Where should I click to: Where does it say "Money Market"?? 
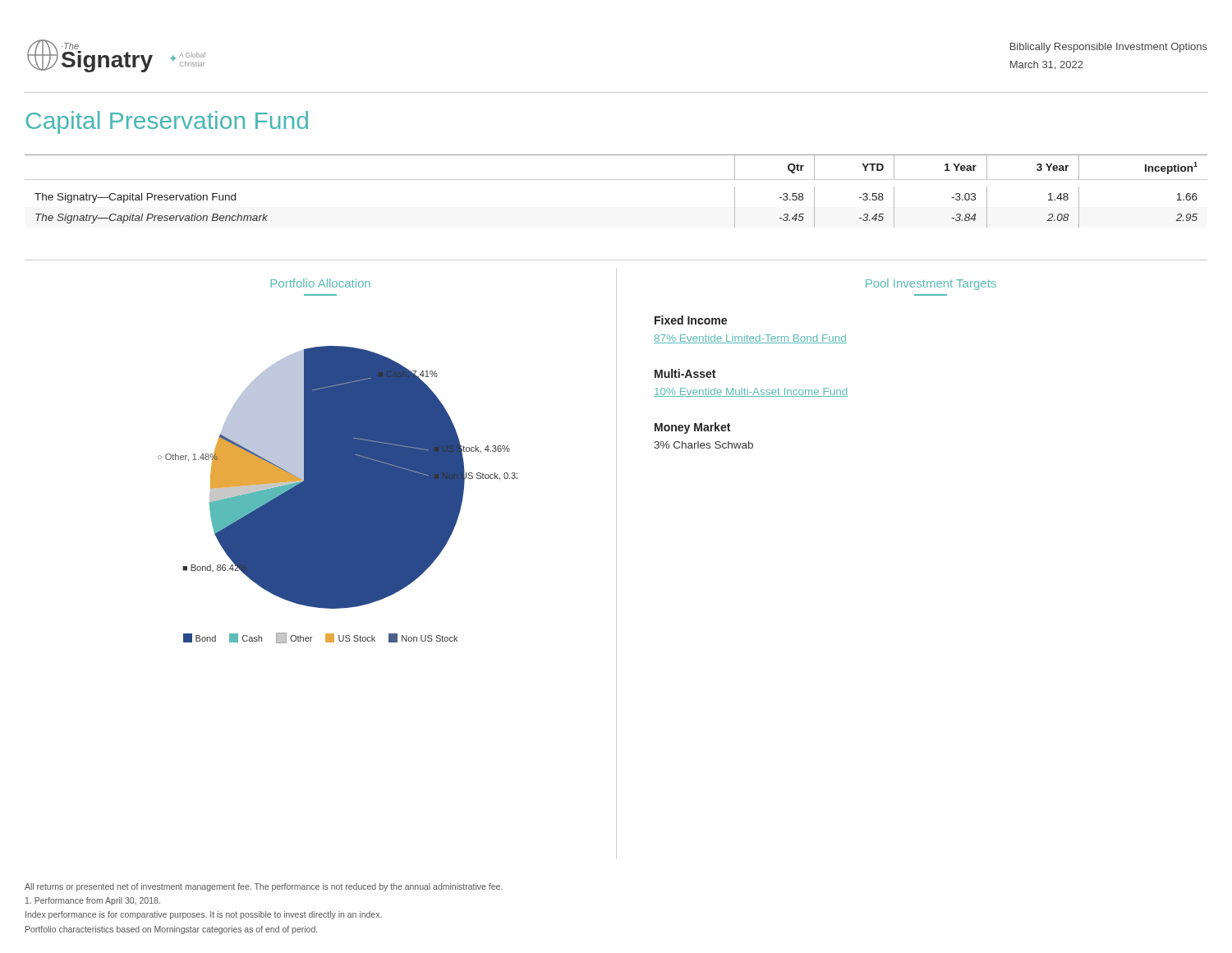[692, 427]
